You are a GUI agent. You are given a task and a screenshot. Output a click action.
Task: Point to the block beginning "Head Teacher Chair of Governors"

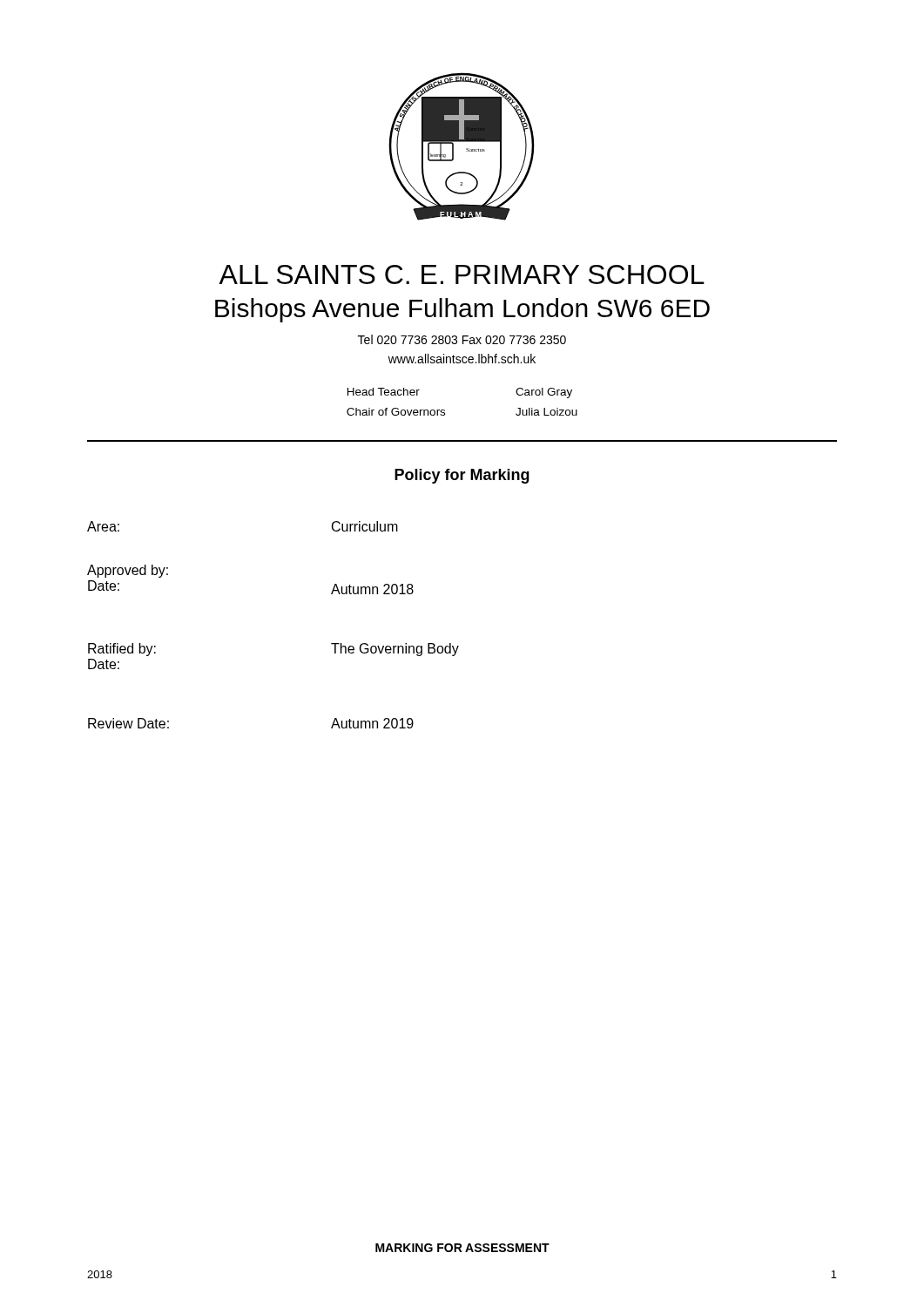click(382, 393)
